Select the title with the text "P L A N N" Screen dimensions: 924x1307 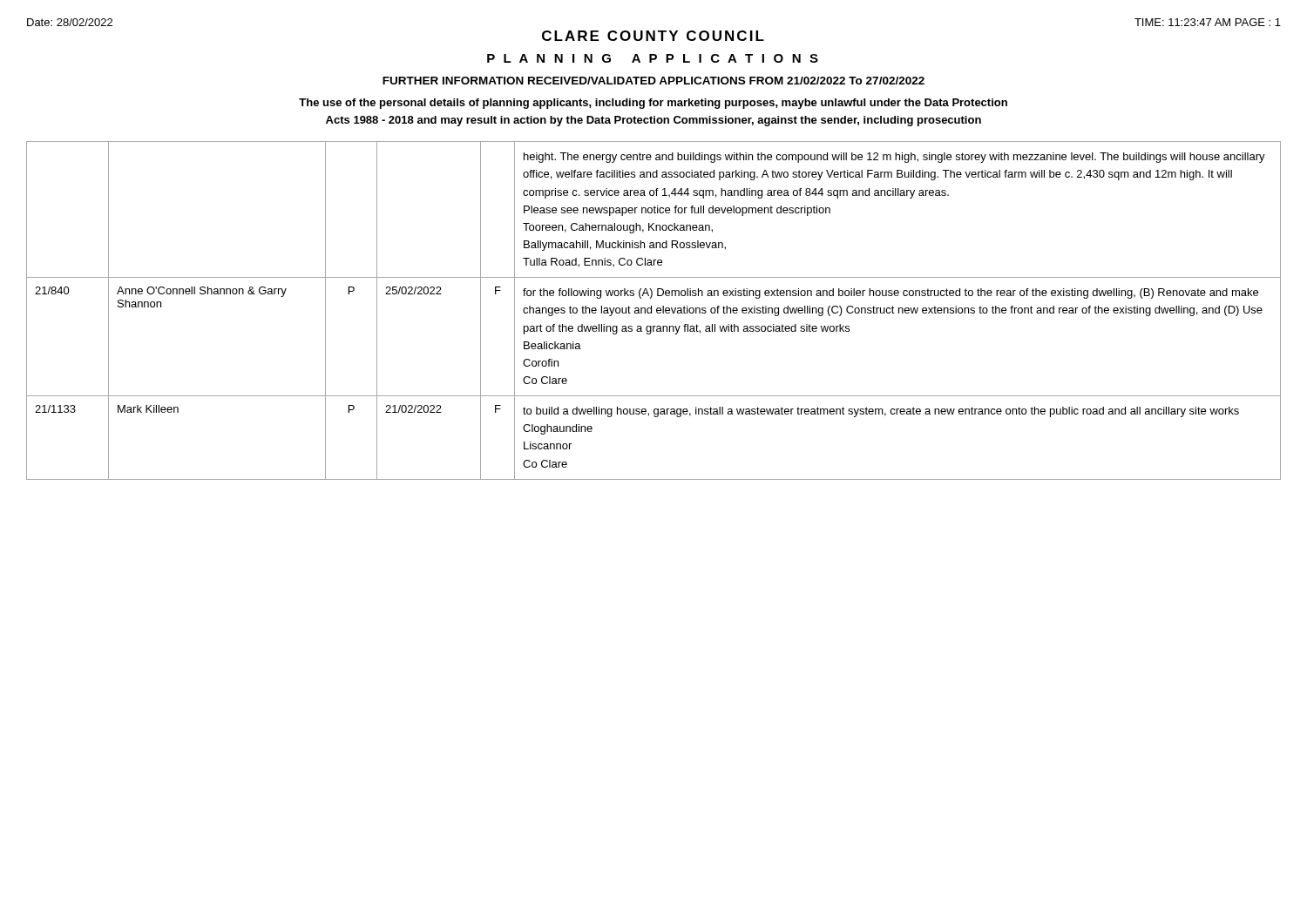point(654,58)
